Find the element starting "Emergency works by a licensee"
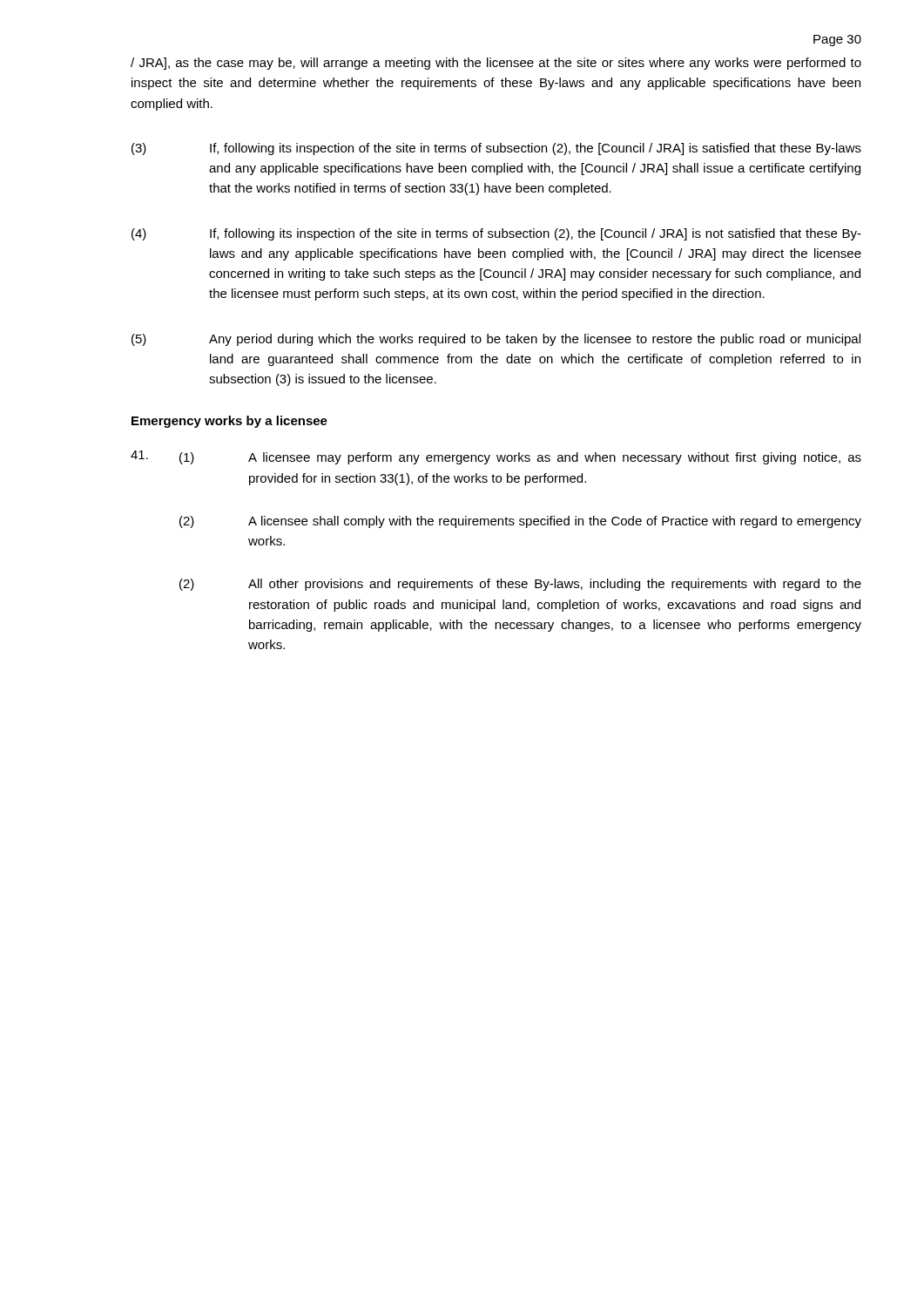 (x=229, y=421)
